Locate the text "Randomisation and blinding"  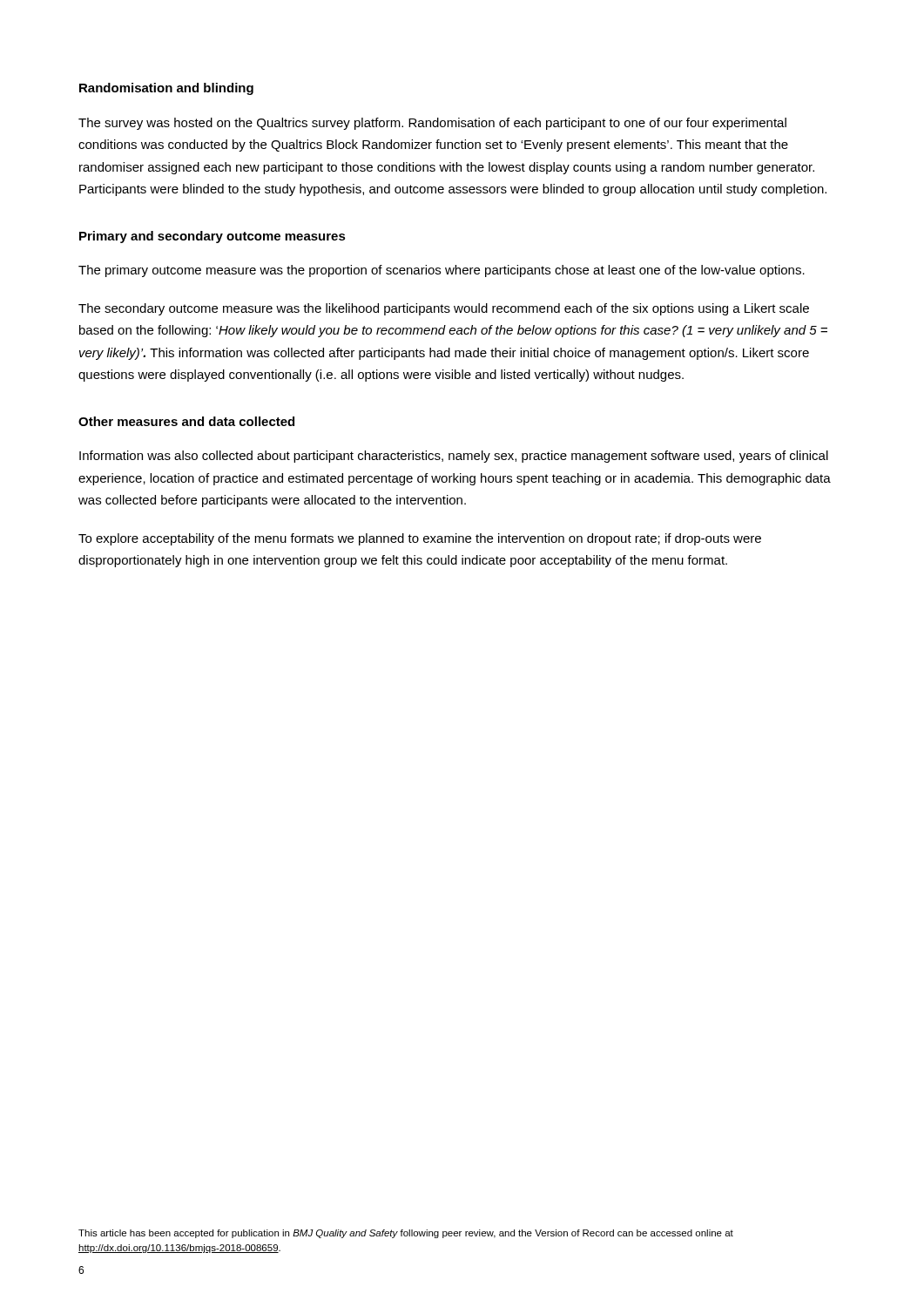click(166, 88)
